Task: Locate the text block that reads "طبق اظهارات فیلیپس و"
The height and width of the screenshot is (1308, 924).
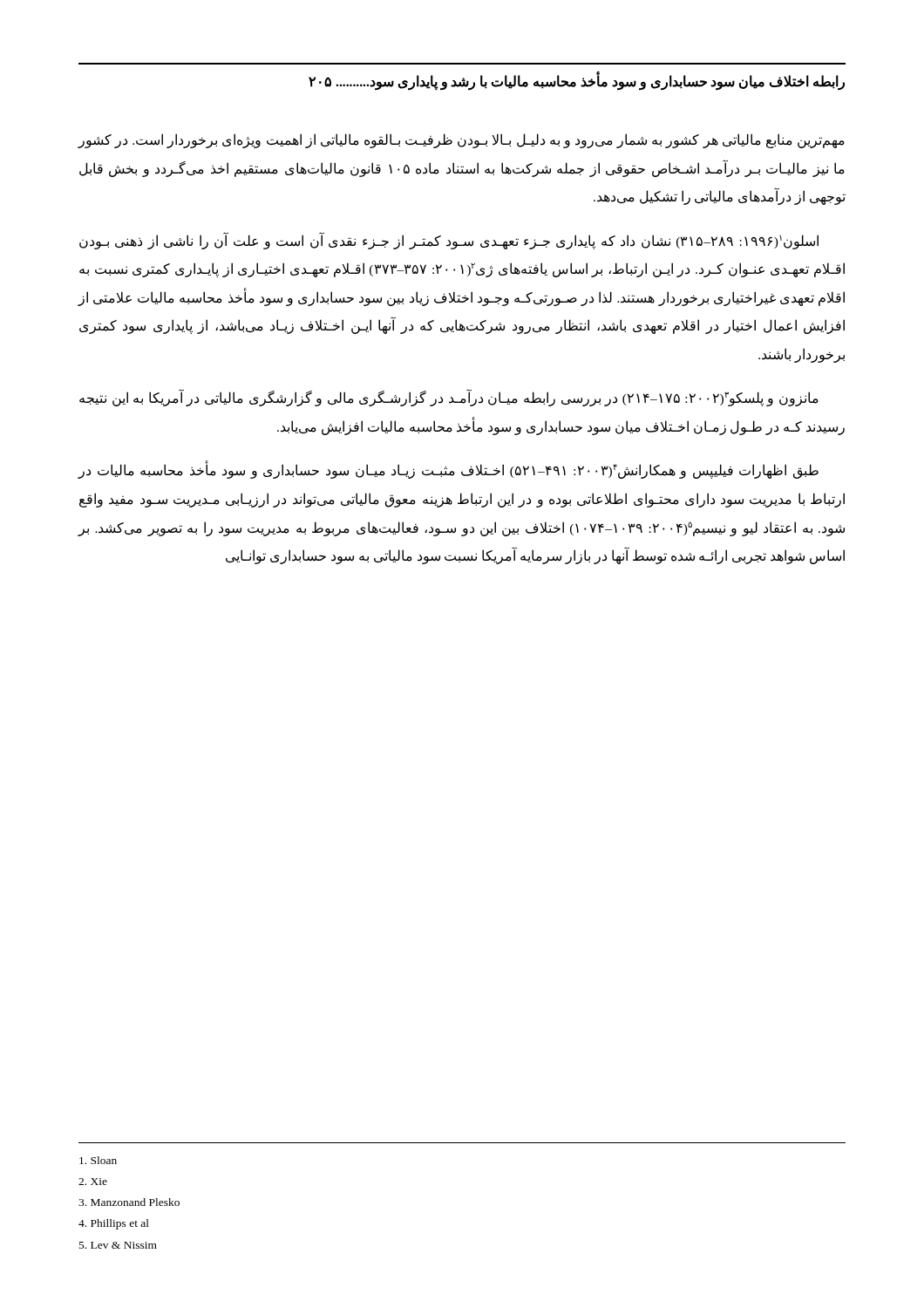Action: [462, 513]
